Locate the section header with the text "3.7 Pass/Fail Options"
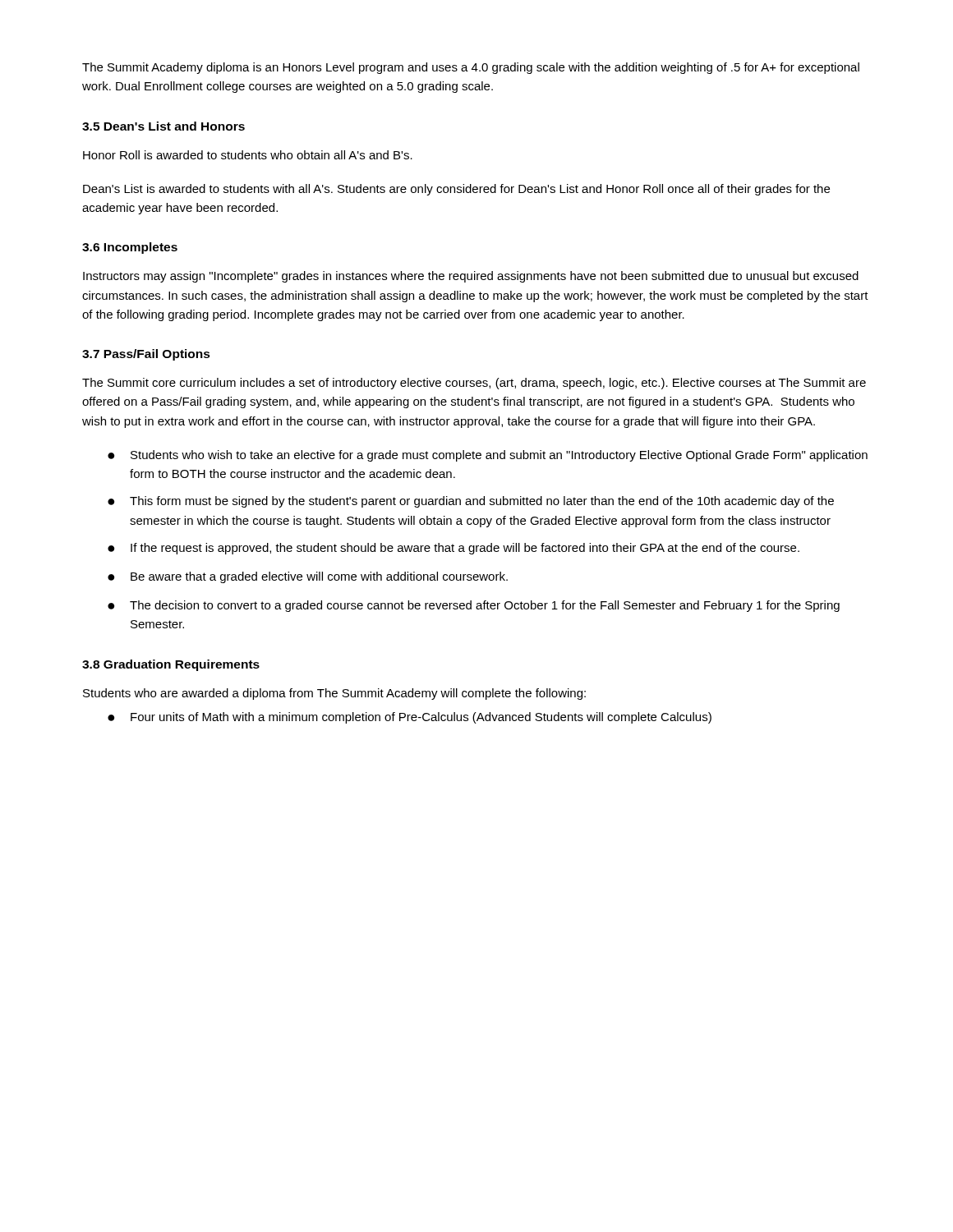The height and width of the screenshot is (1232, 953). click(146, 354)
